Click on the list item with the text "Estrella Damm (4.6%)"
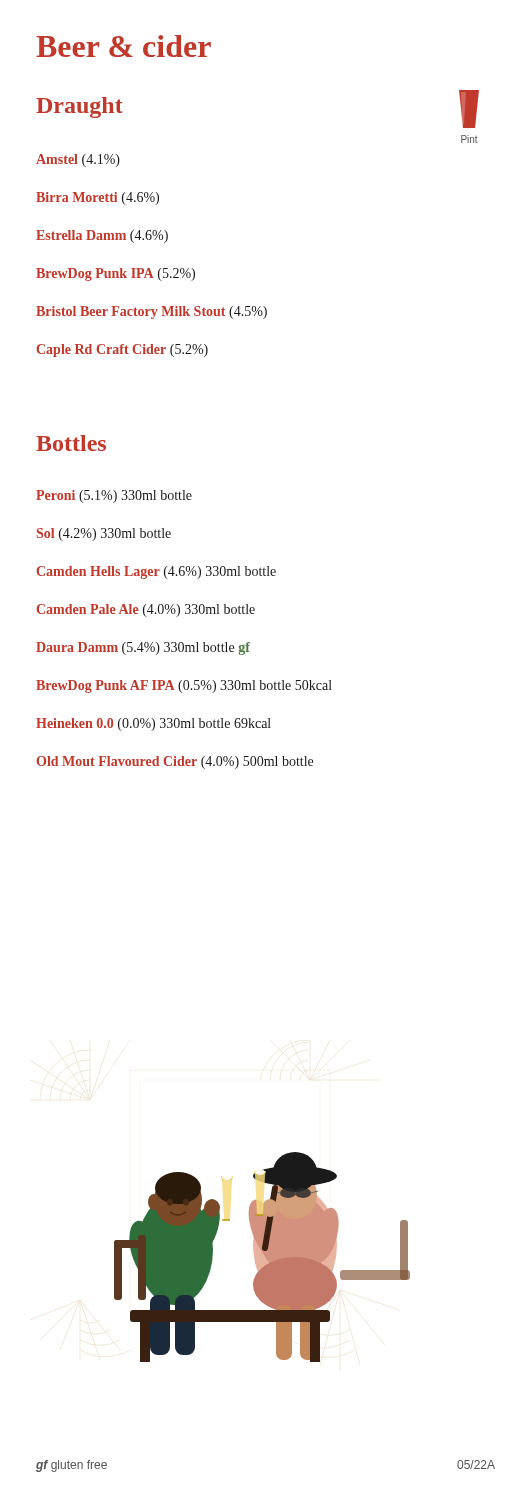The height and width of the screenshot is (1500, 531). point(102,236)
